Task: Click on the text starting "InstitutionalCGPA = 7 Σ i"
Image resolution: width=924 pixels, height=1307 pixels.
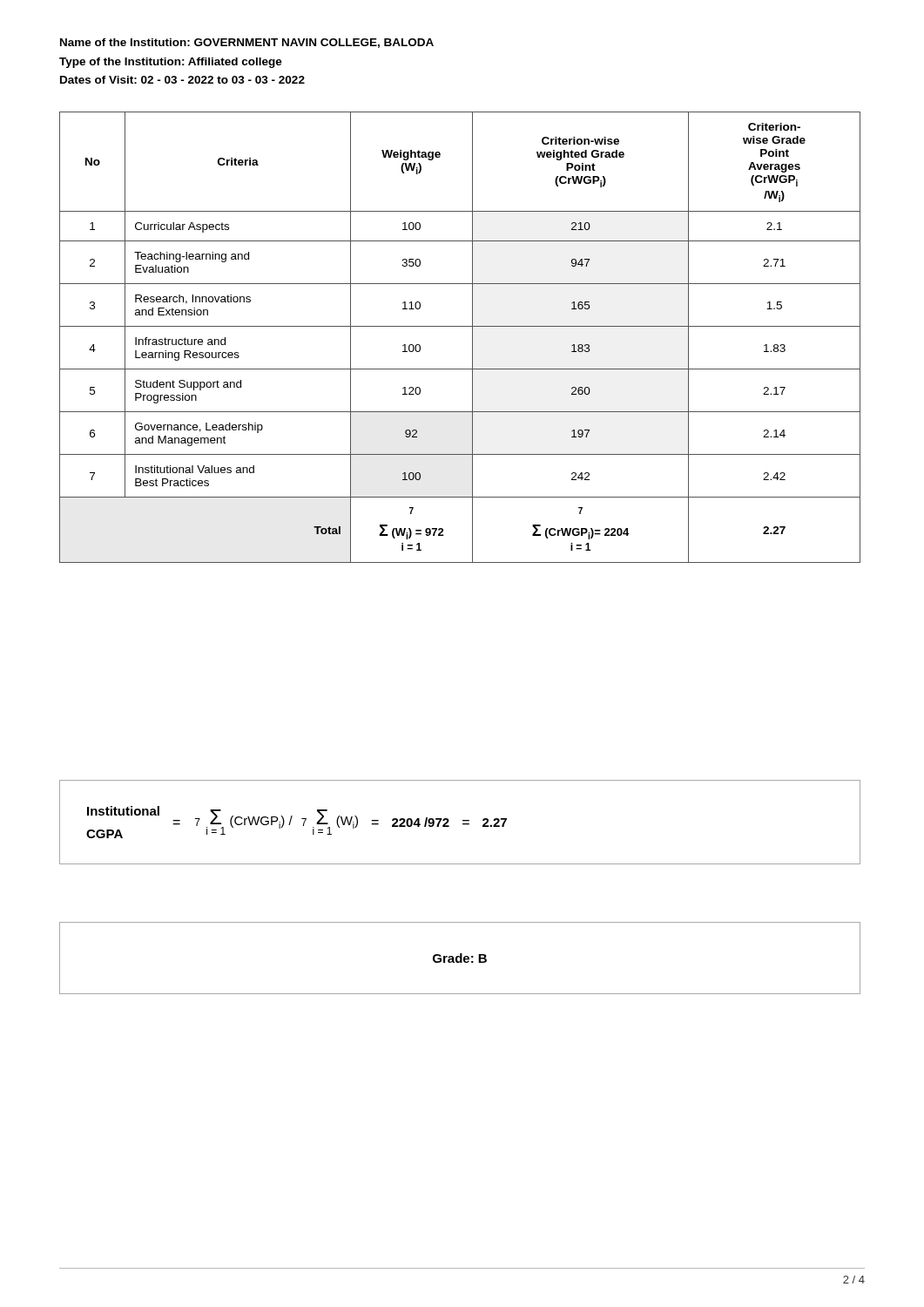Action: pyautogui.click(x=460, y=822)
